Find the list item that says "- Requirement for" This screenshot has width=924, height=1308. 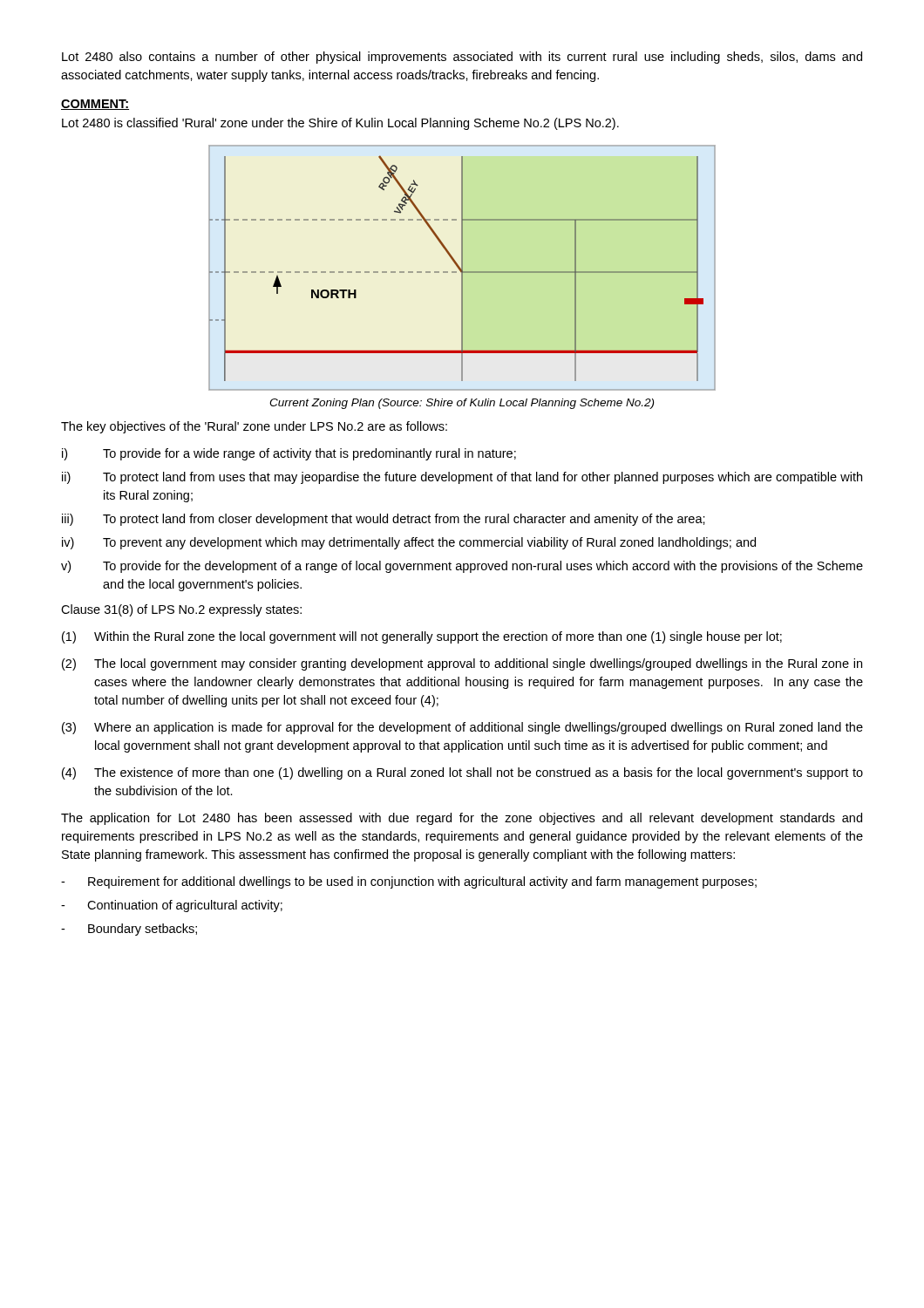pyautogui.click(x=462, y=882)
